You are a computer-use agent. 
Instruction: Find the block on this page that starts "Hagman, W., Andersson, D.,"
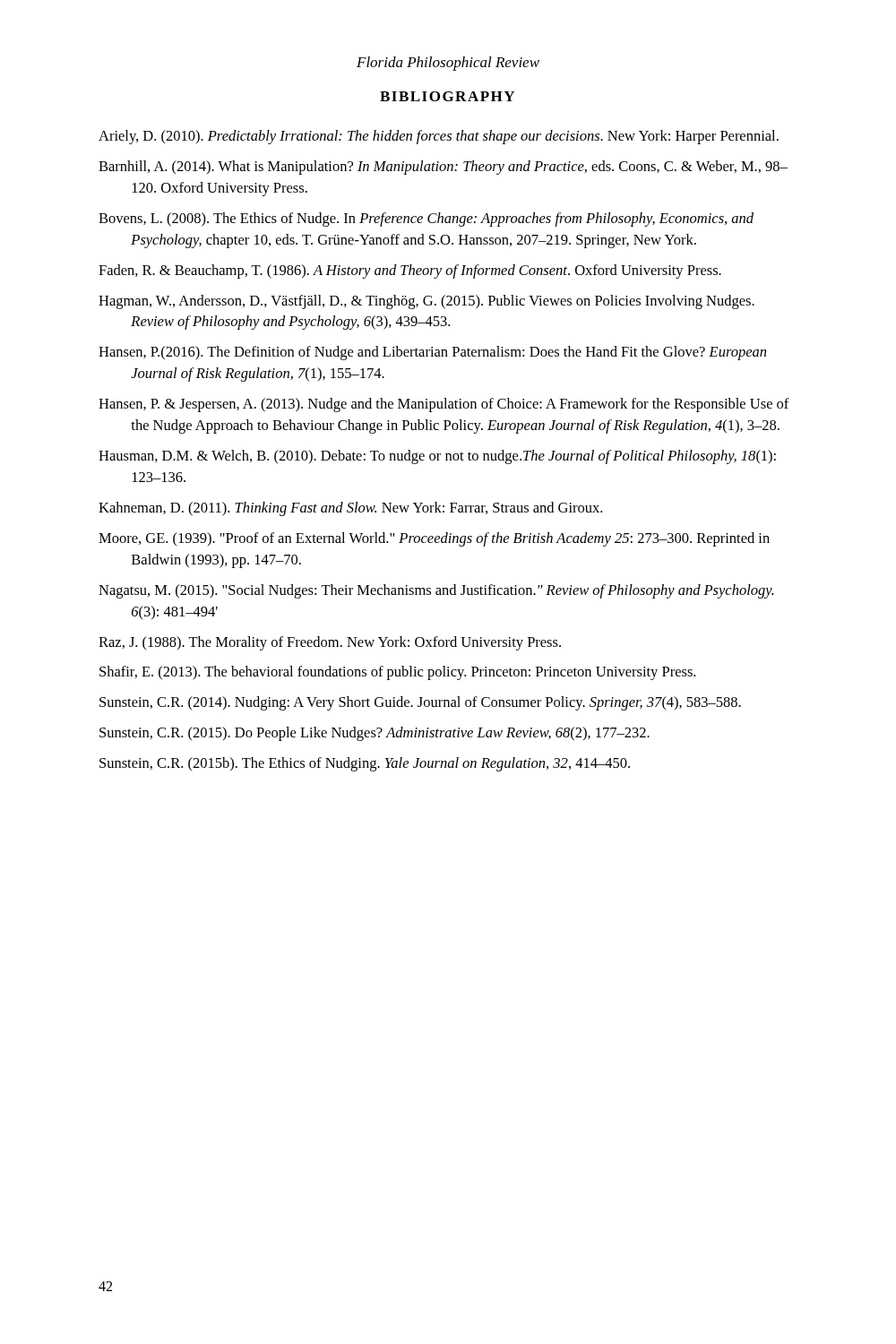click(427, 311)
